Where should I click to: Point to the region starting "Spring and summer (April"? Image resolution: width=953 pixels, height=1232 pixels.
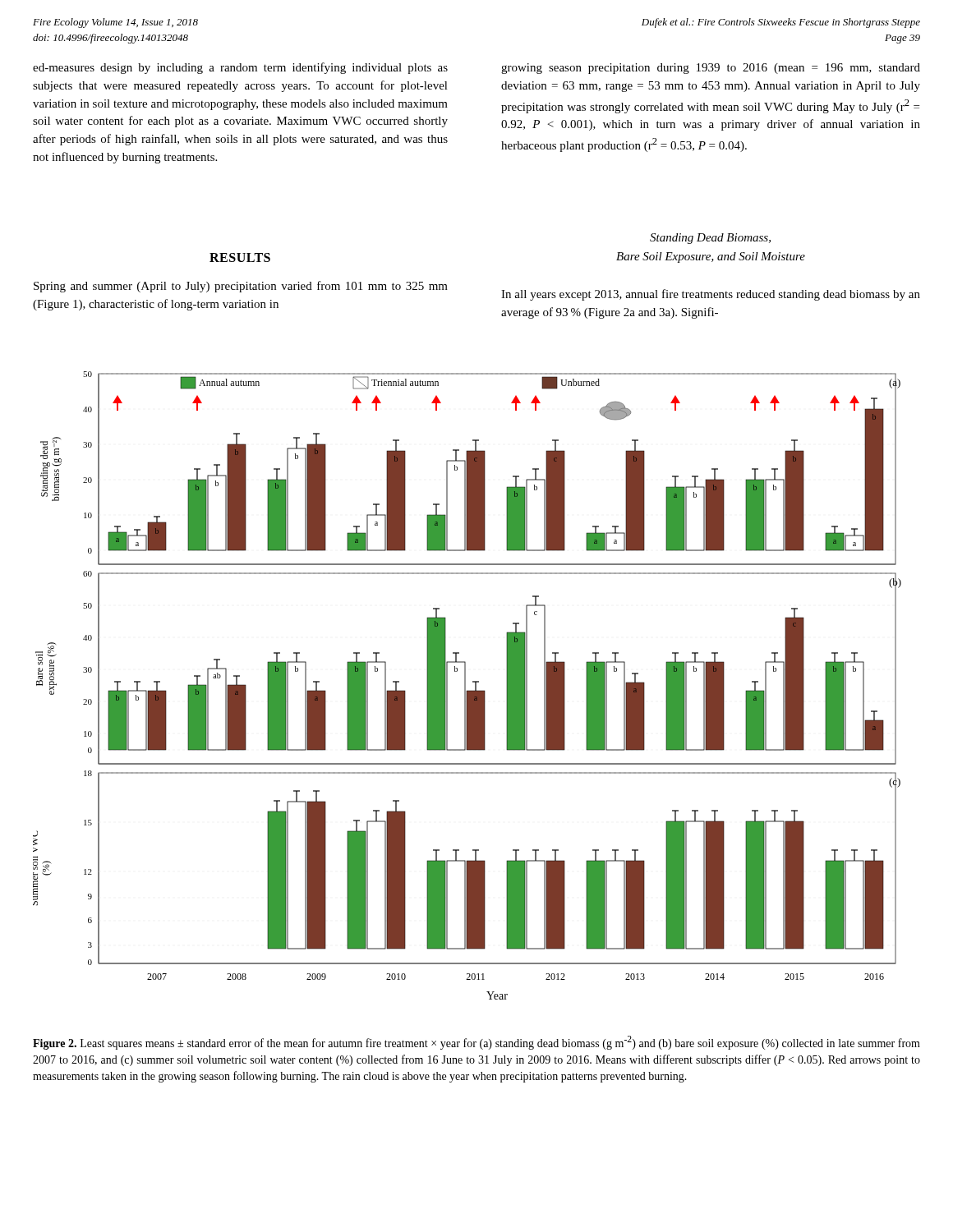(240, 295)
